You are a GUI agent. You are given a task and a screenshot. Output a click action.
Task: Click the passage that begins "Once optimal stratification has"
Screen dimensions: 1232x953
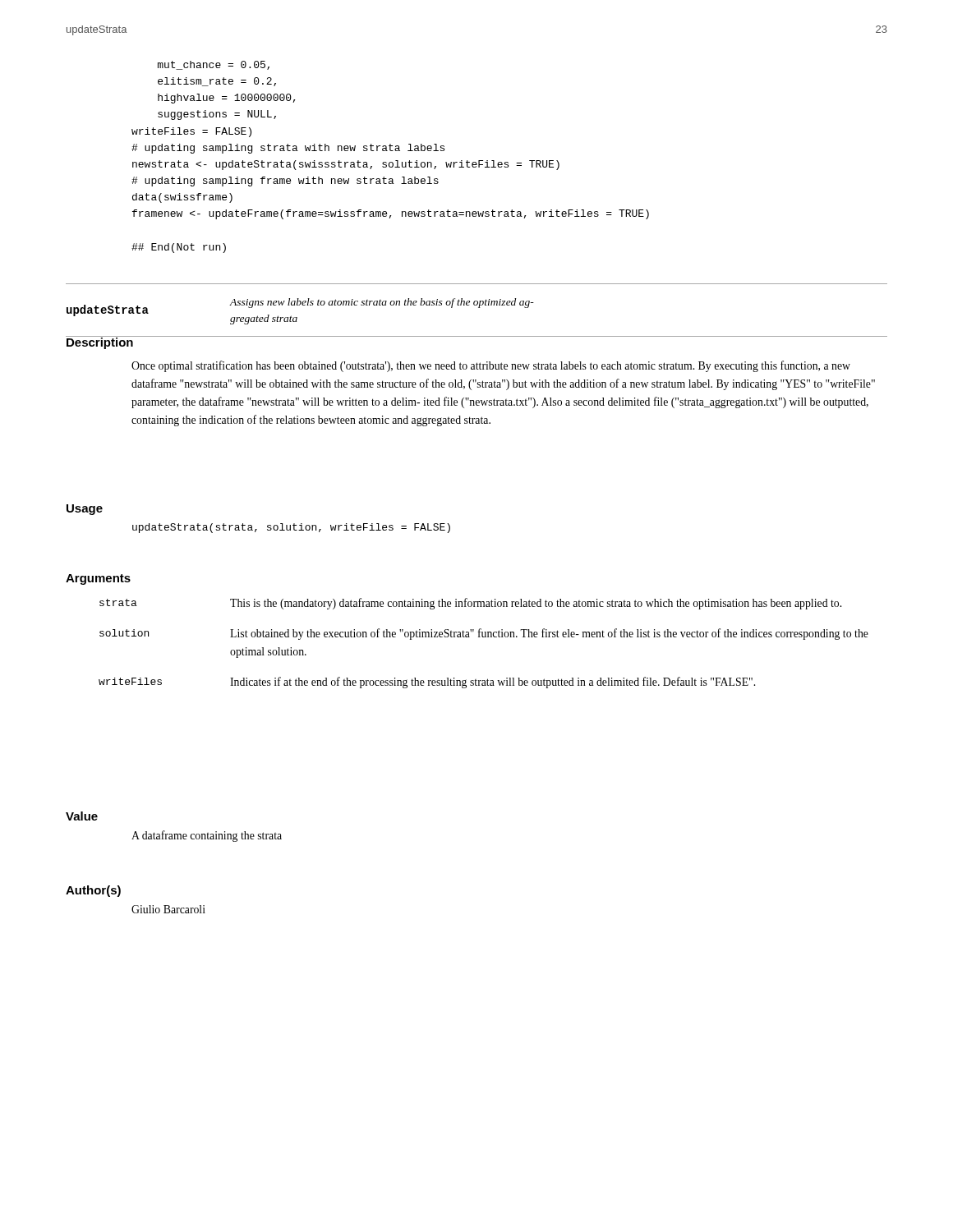pos(503,393)
